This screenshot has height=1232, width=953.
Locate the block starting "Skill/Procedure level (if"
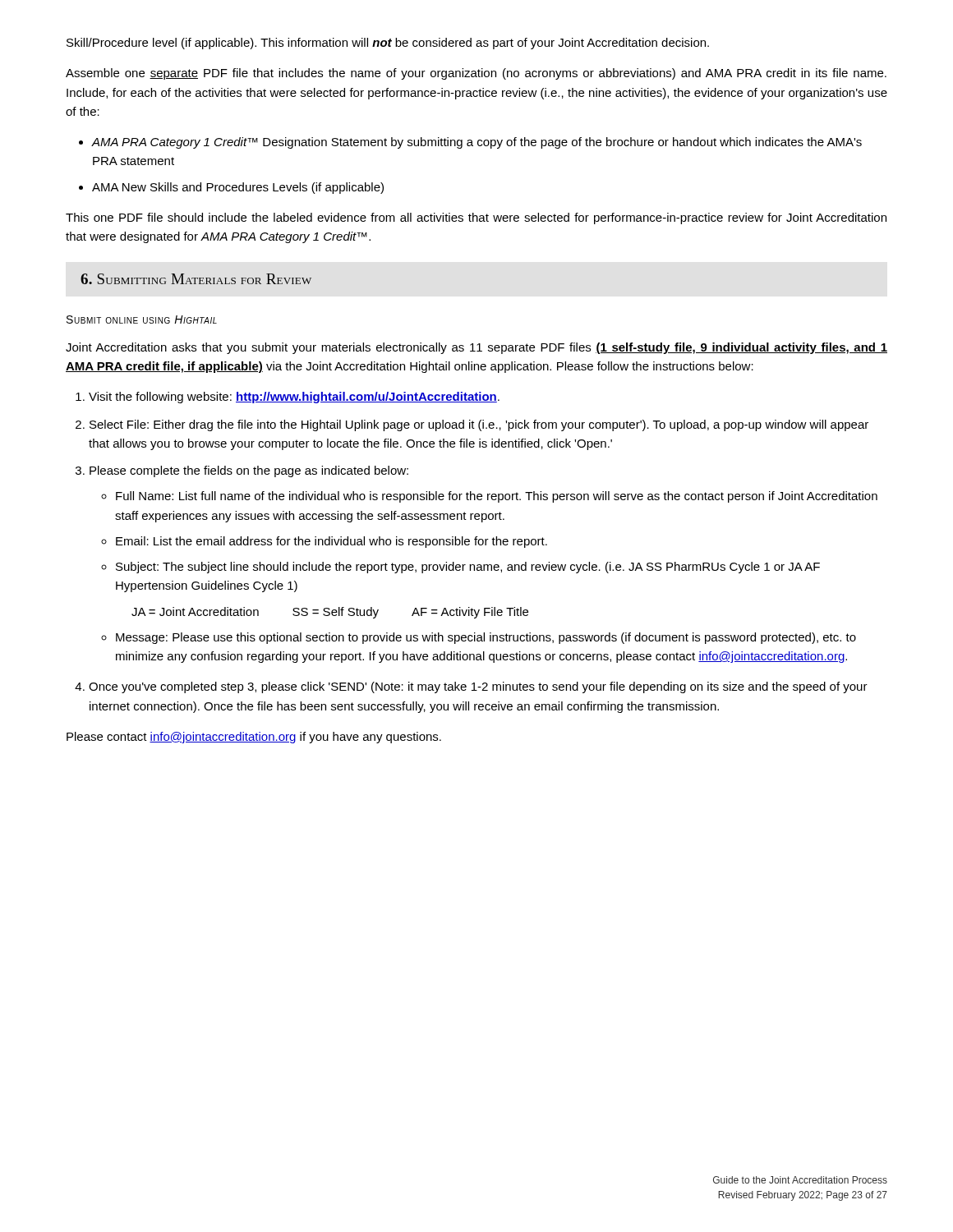(x=476, y=42)
